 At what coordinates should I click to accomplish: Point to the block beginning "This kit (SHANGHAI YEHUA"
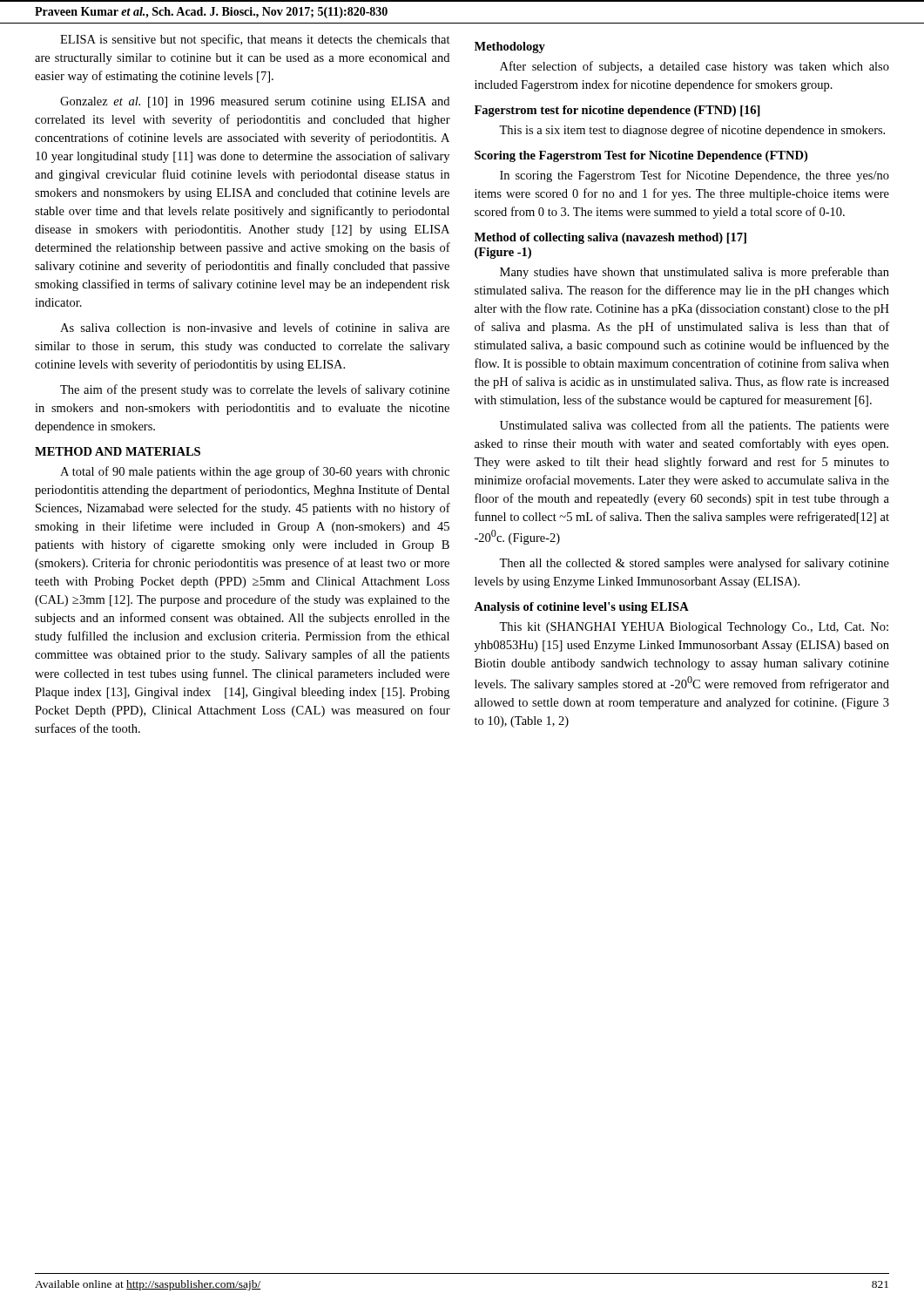(x=682, y=674)
